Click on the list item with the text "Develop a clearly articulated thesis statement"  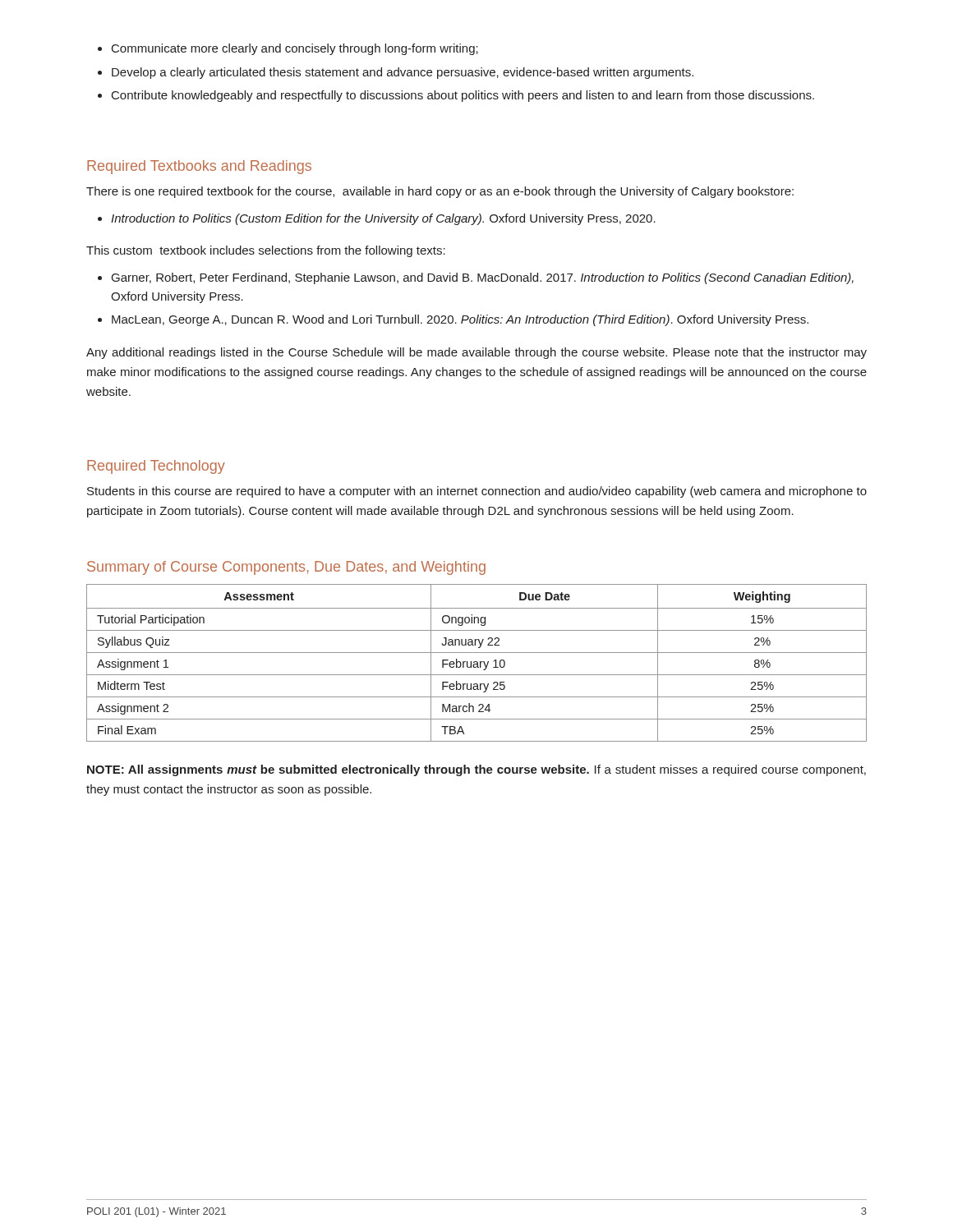[x=489, y=72]
